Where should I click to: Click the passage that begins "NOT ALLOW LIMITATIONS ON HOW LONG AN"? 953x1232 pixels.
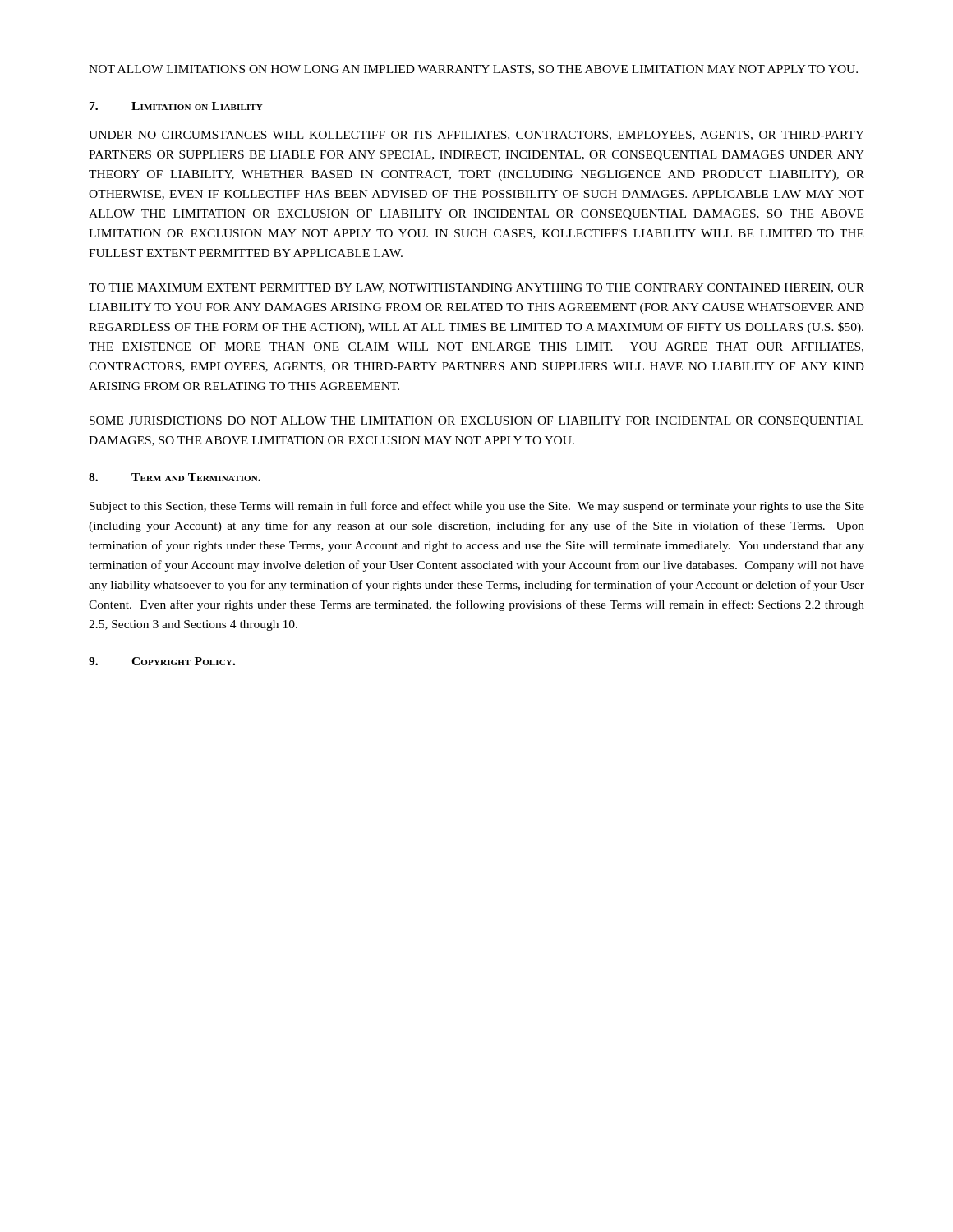tap(474, 69)
